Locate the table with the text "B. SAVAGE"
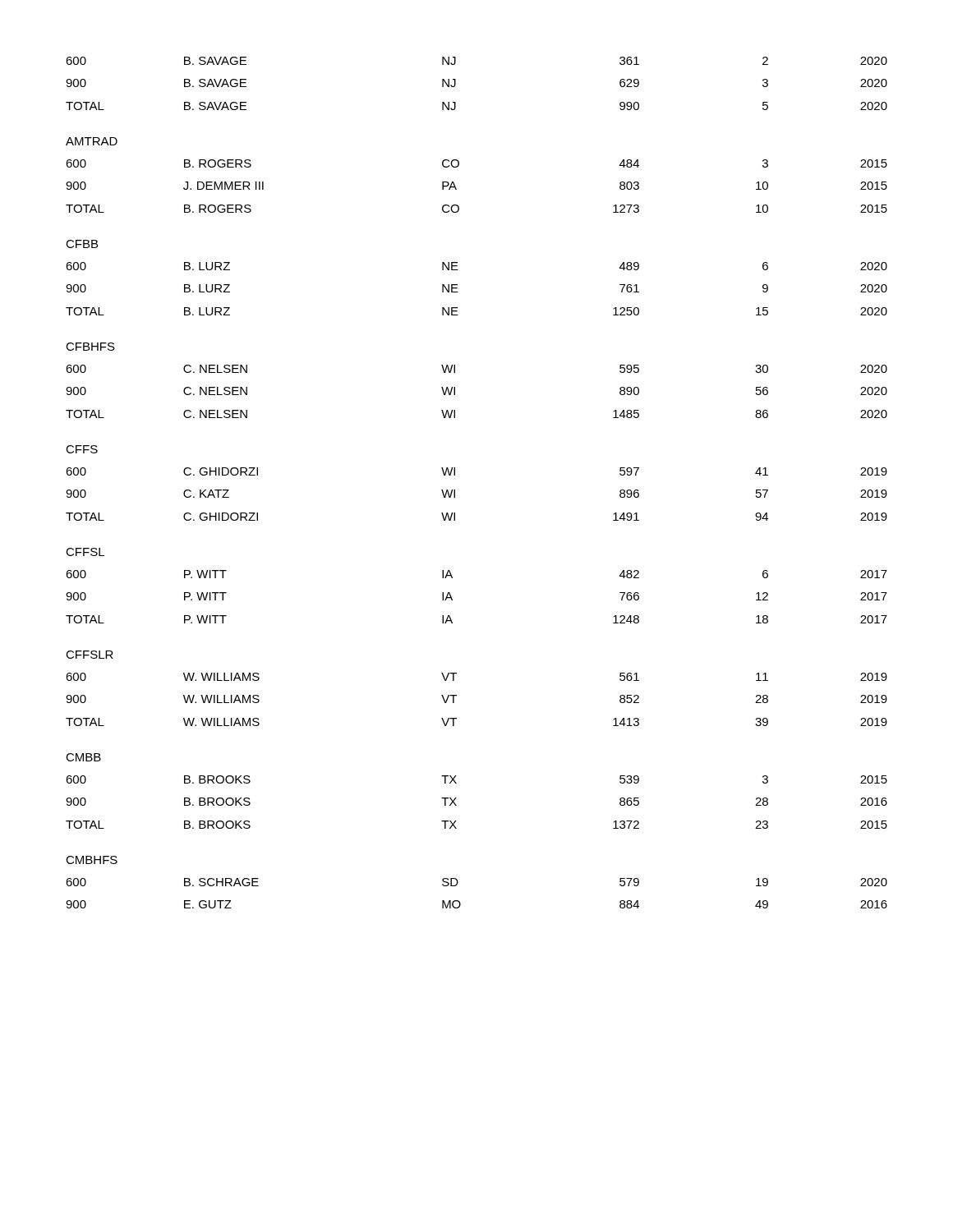 (476, 482)
